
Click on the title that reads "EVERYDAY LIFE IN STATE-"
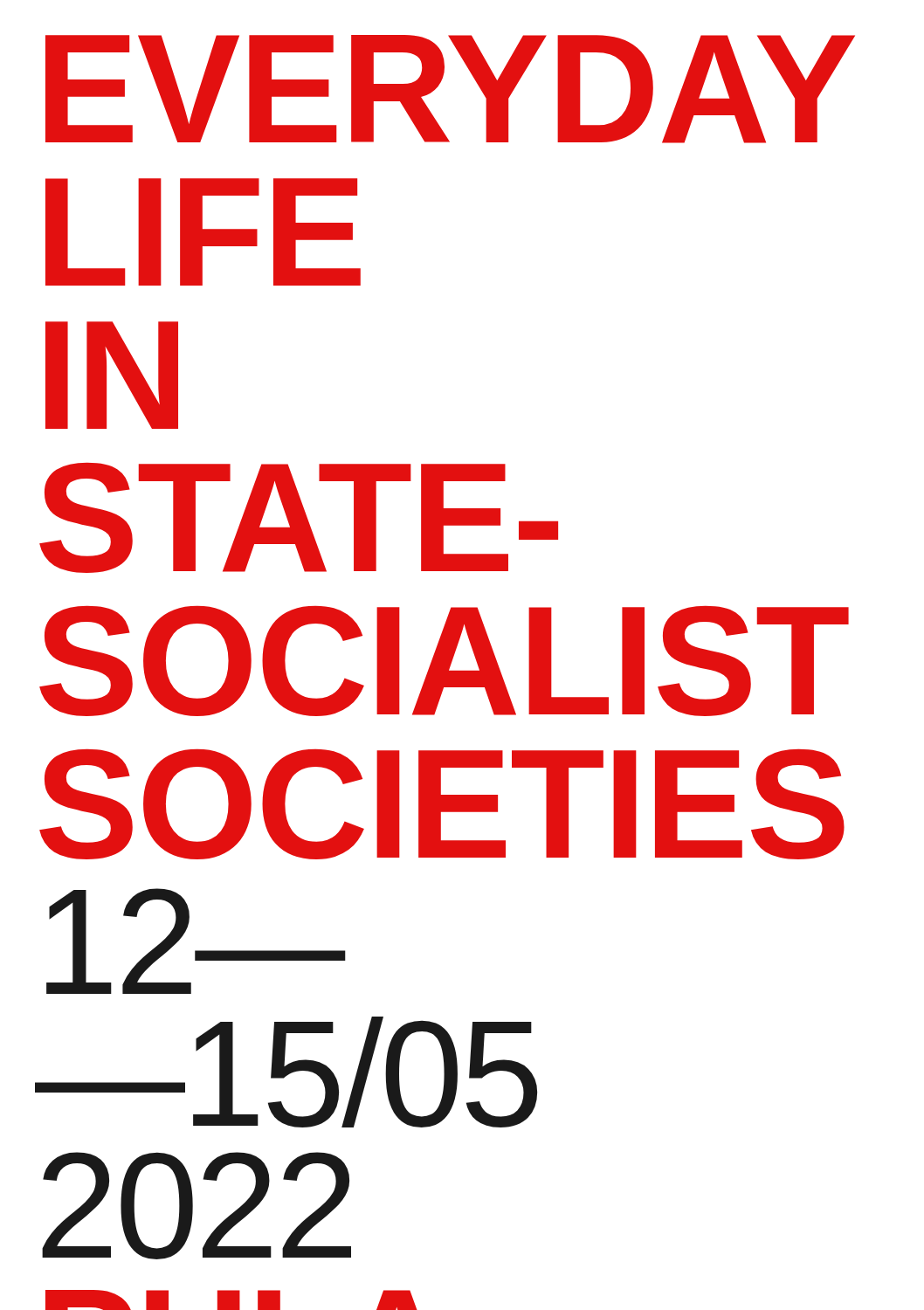(x=462, y=664)
